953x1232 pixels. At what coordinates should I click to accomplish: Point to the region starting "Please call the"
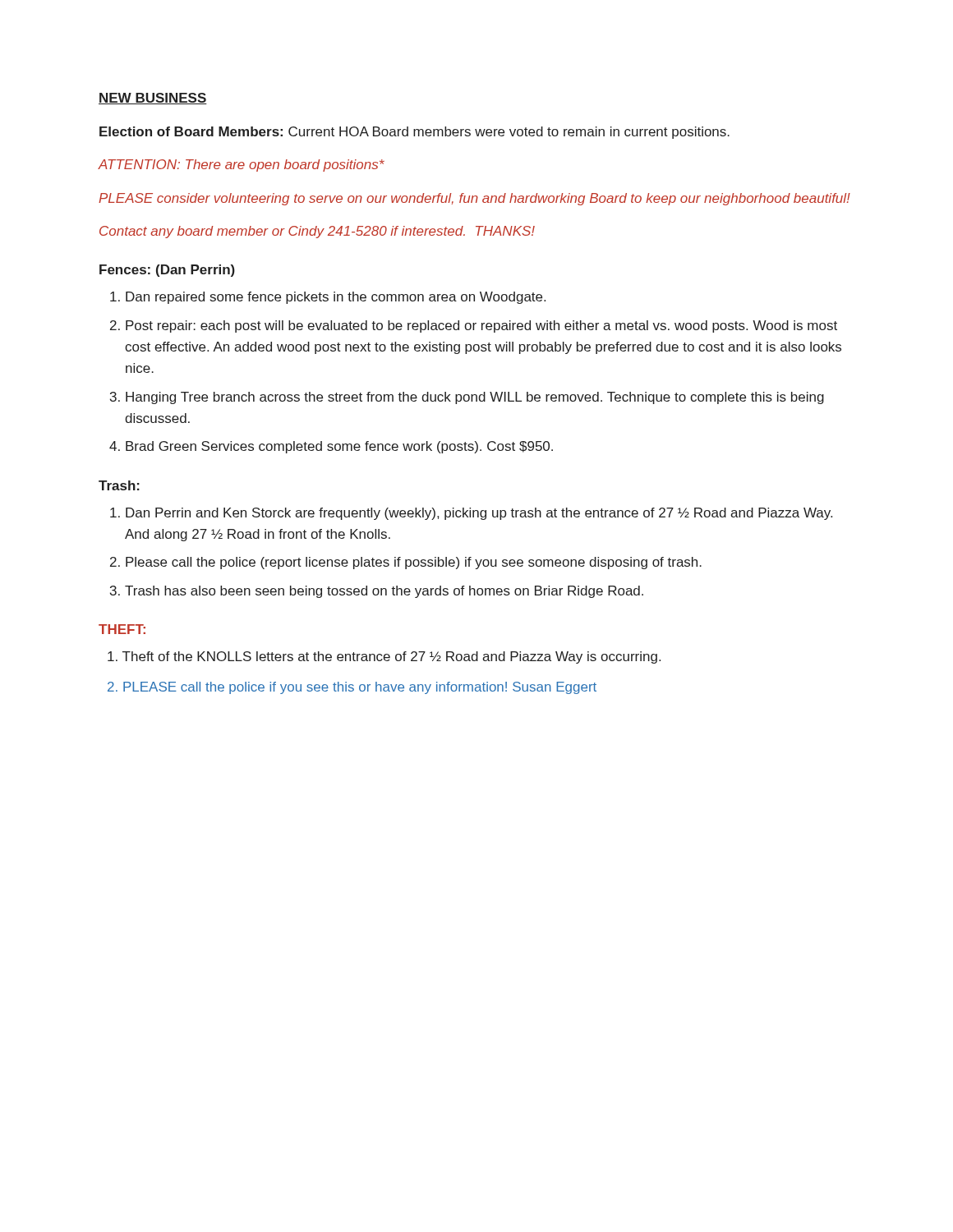click(x=414, y=563)
